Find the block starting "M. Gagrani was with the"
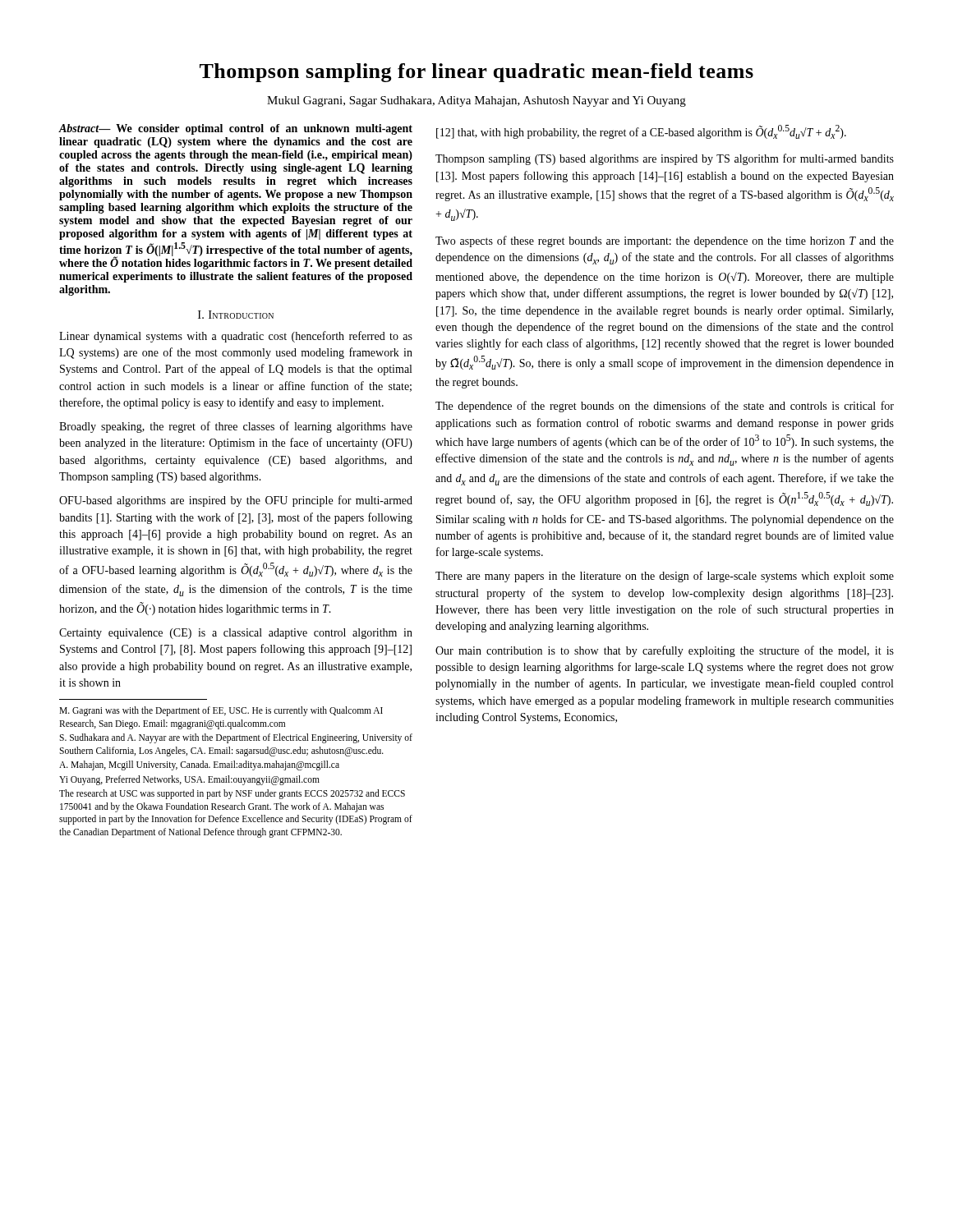The image size is (953, 1232). 236,772
